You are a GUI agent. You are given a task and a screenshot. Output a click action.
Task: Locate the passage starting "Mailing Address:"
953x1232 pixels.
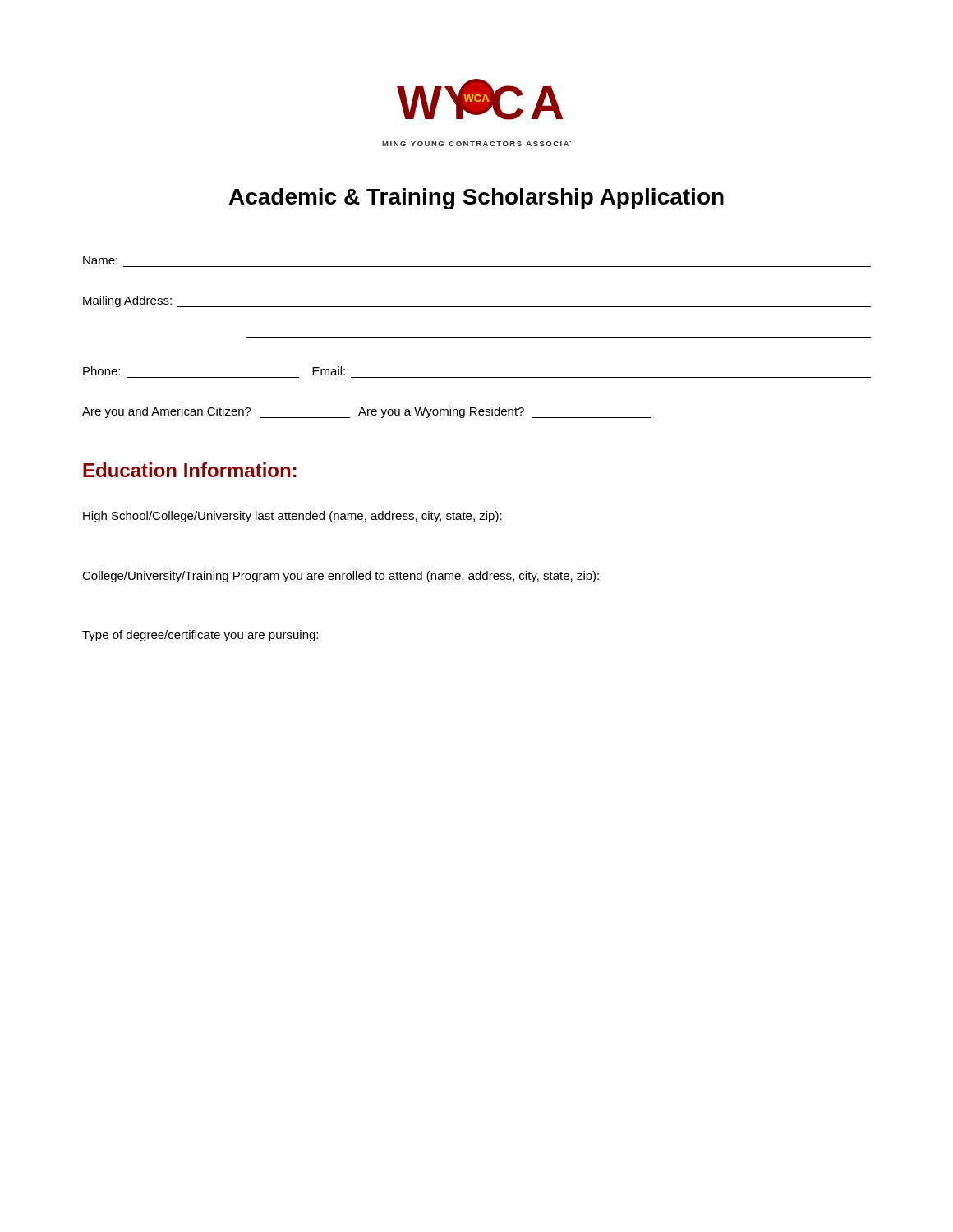476,315
